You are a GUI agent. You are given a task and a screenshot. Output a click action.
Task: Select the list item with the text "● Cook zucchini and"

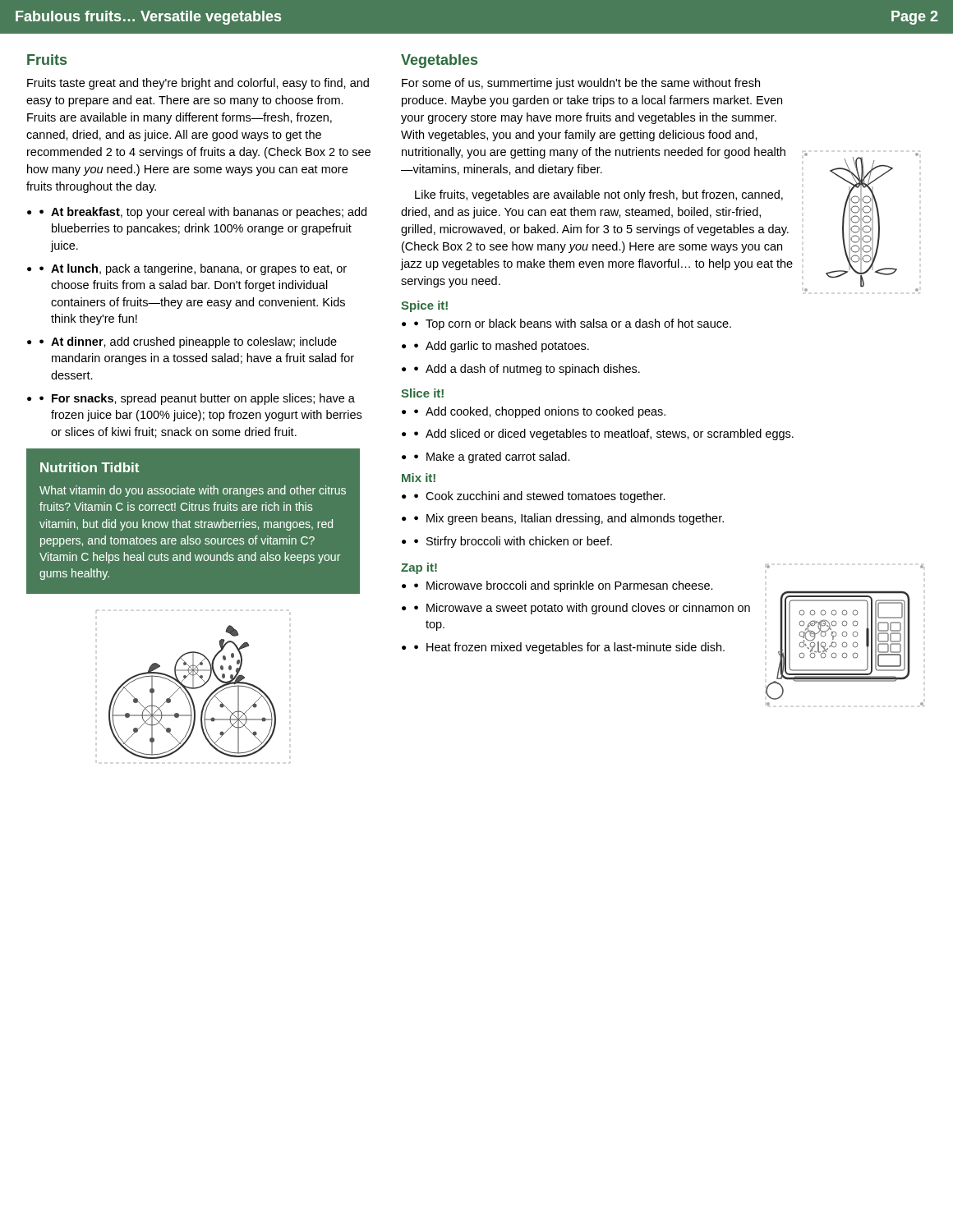tap(540, 496)
